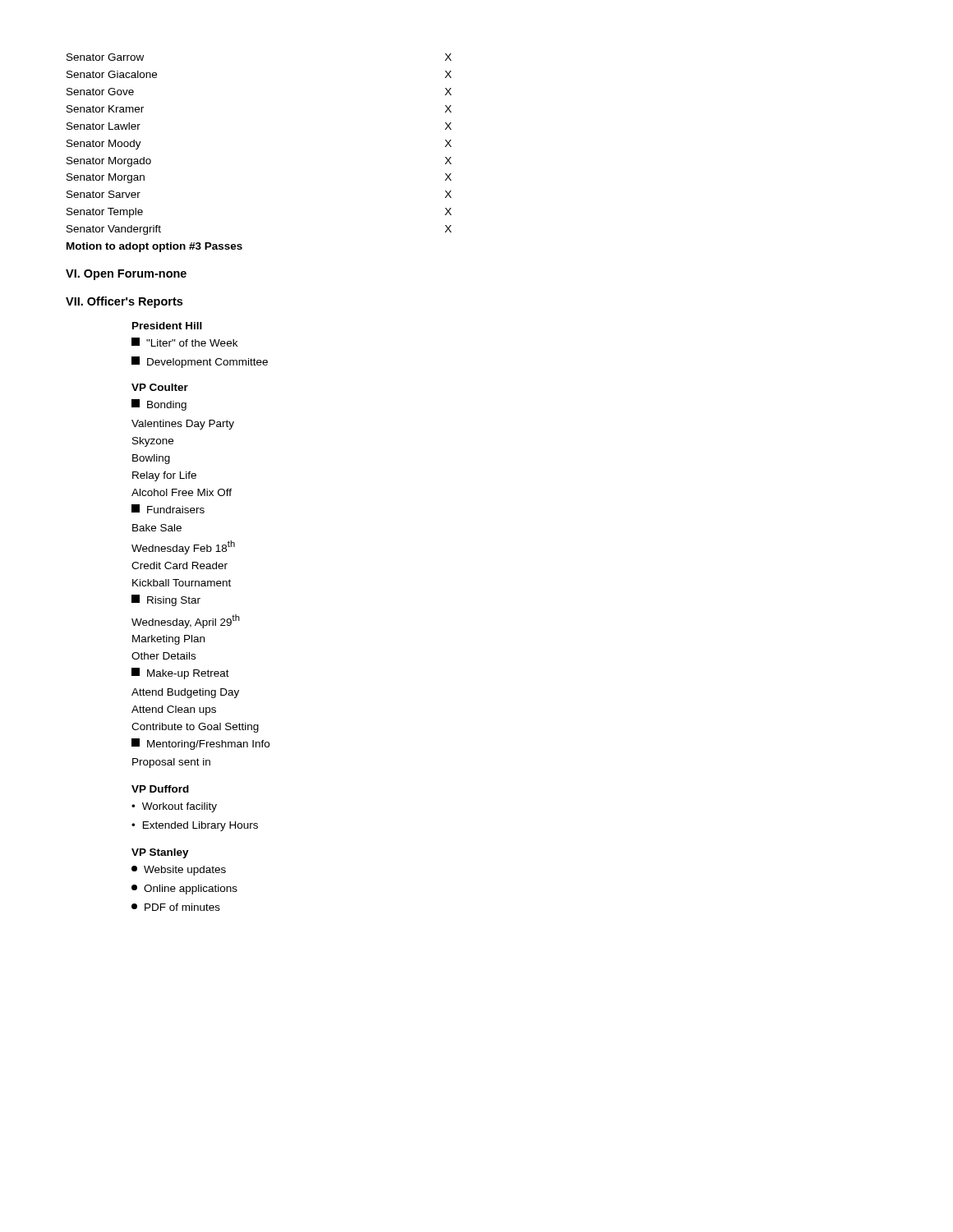This screenshot has width=953, height=1232.
Task: Where does it say "Senator KramerX"?
Action: pyautogui.click(x=102, y=109)
